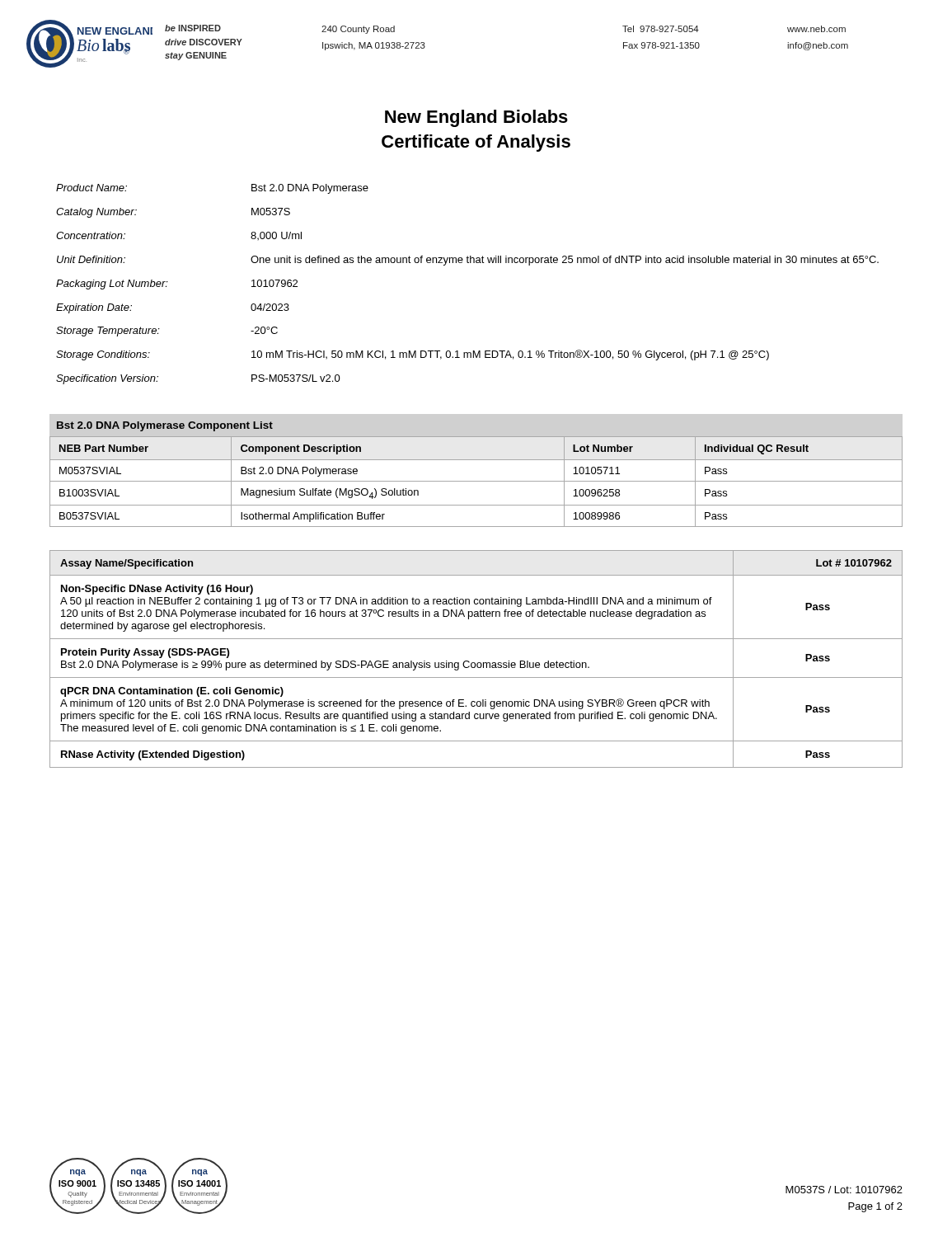This screenshot has width=952, height=1237.
Task: Click on the table containing "Component Description"
Action: pyautogui.click(x=476, y=481)
